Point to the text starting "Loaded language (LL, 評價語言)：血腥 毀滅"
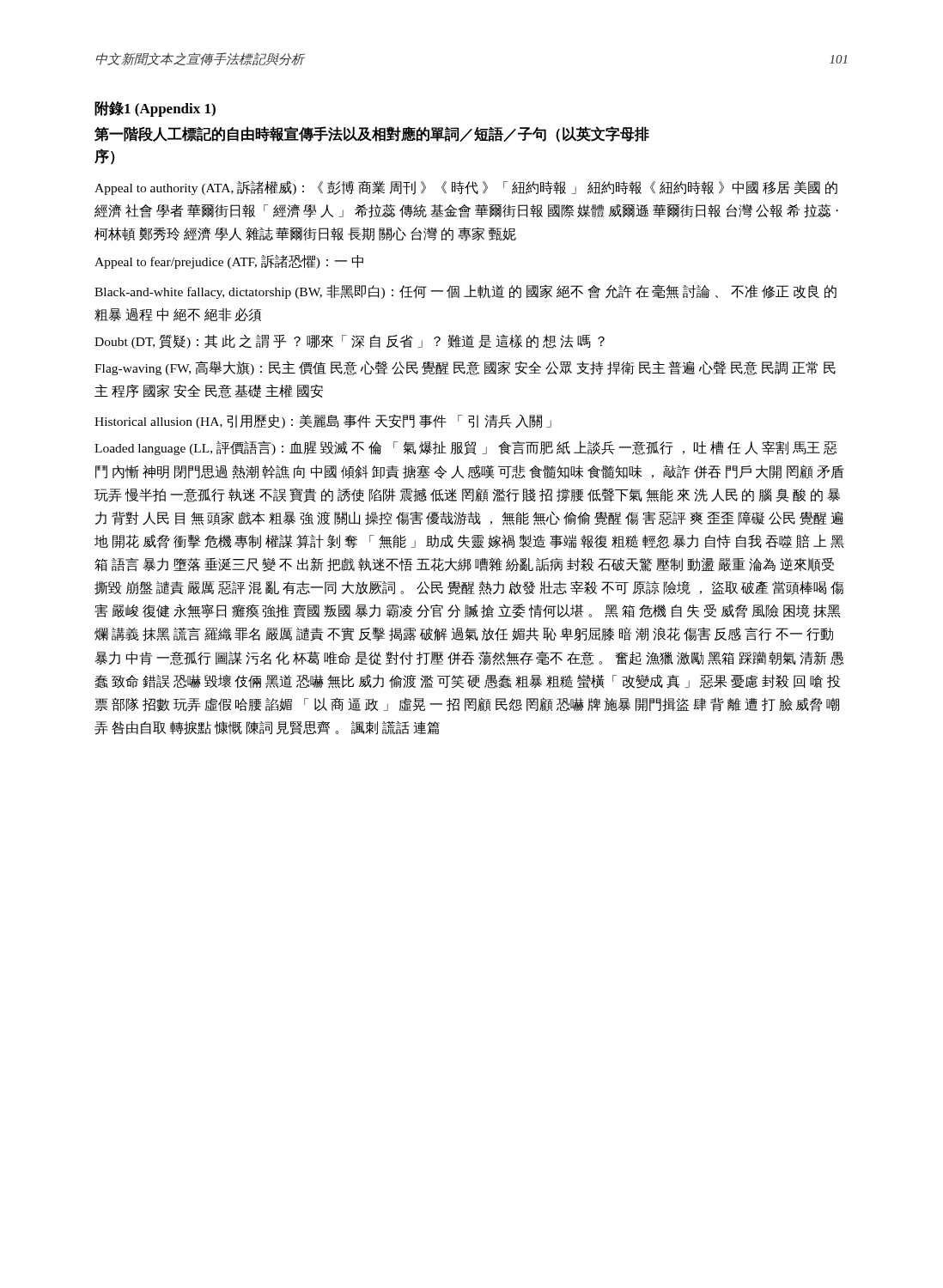943x1288 pixels. pos(469,588)
